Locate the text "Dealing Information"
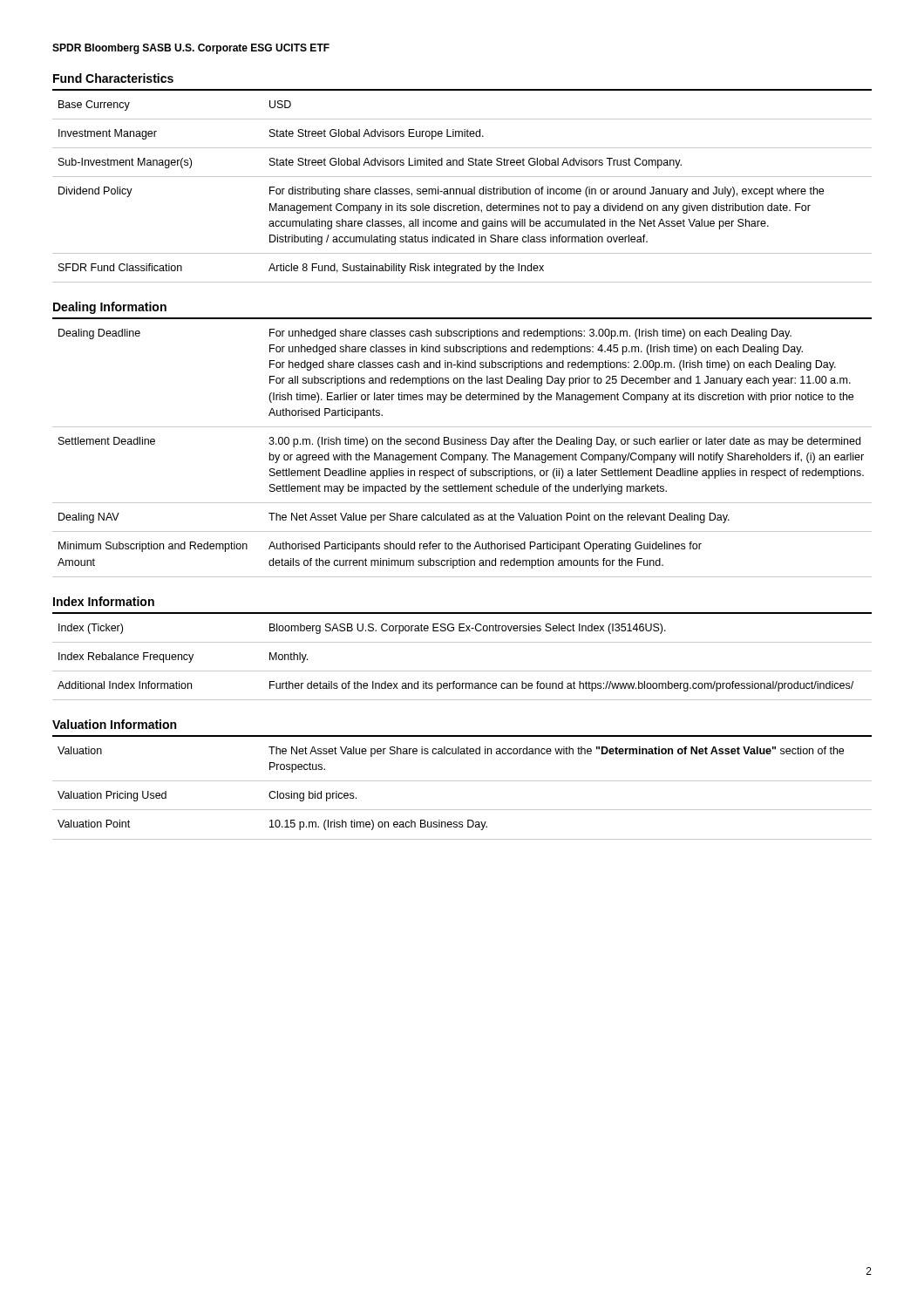924x1308 pixels. pyautogui.click(x=110, y=307)
